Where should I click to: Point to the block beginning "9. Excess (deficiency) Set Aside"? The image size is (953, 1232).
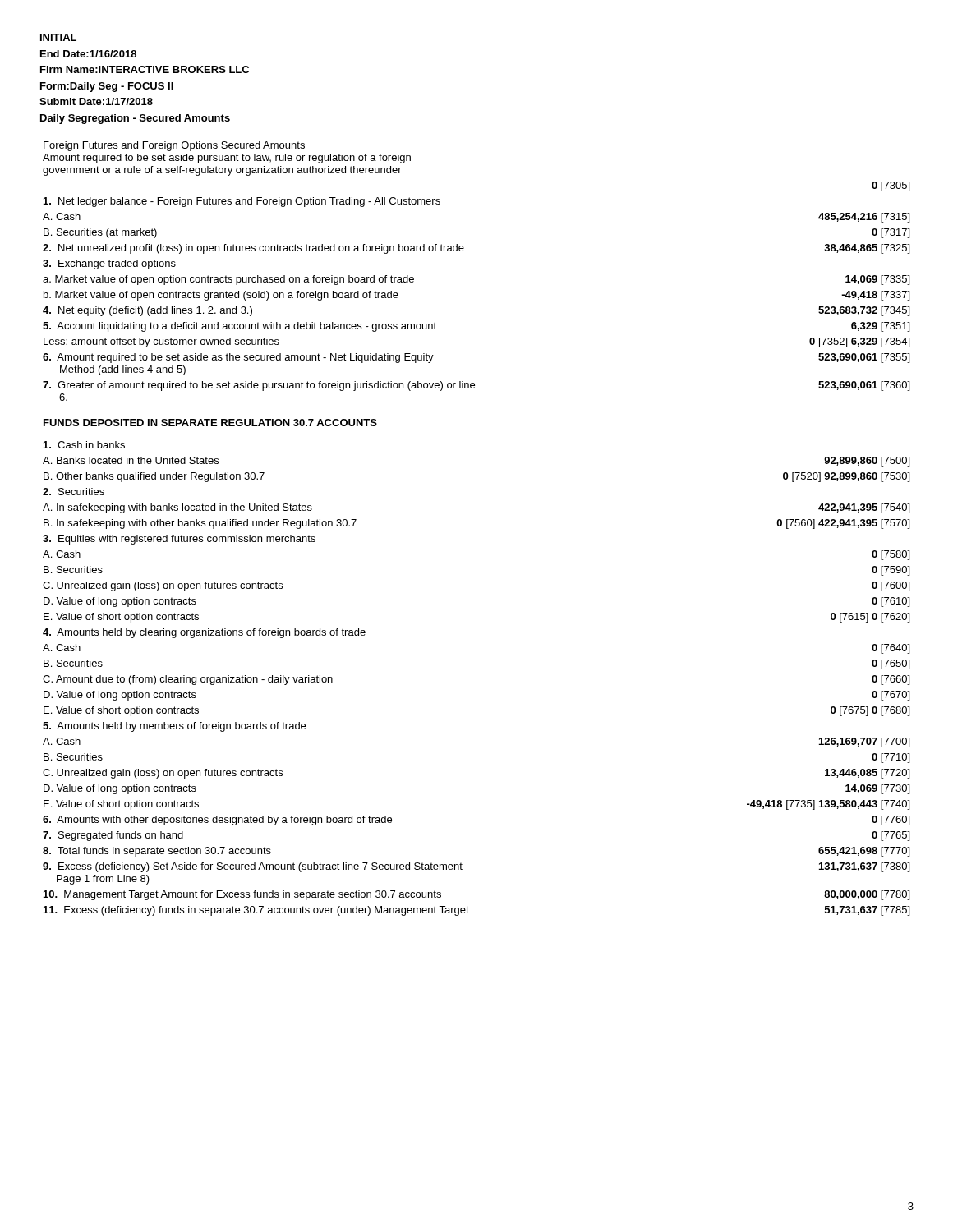253,872
